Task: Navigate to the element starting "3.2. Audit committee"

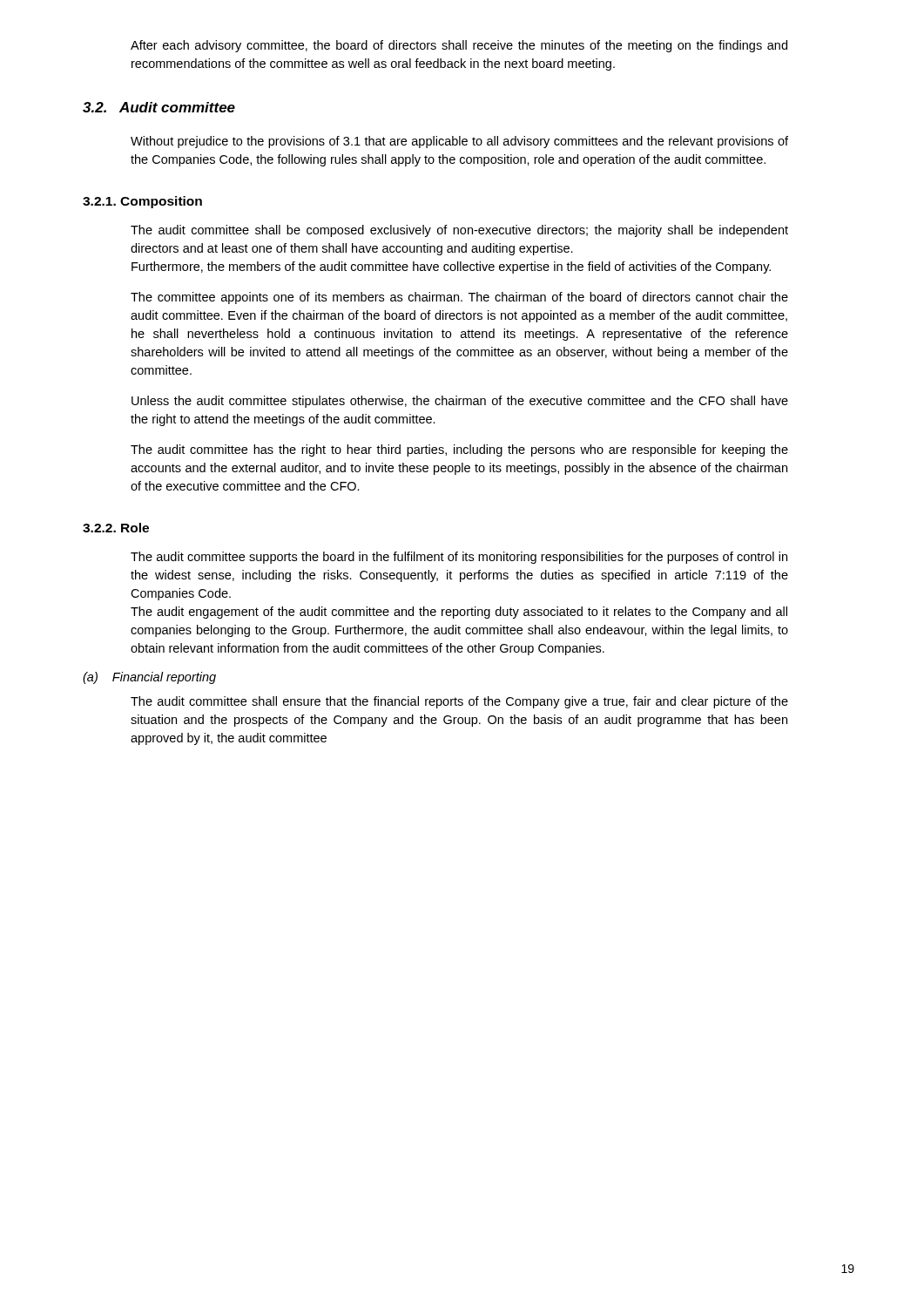Action: click(x=159, y=107)
